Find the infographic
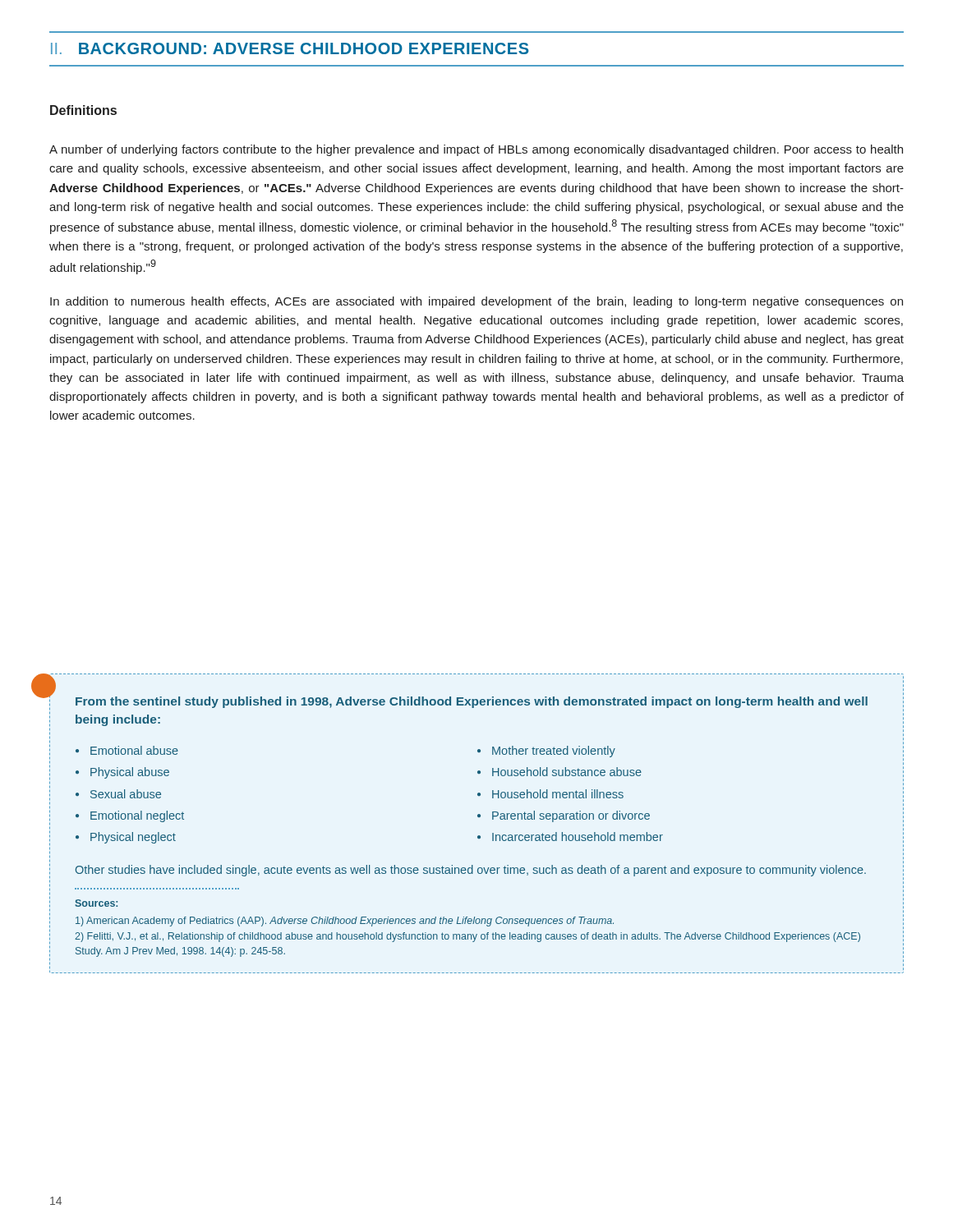Viewport: 953px width, 1232px height. pyautogui.click(x=476, y=823)
